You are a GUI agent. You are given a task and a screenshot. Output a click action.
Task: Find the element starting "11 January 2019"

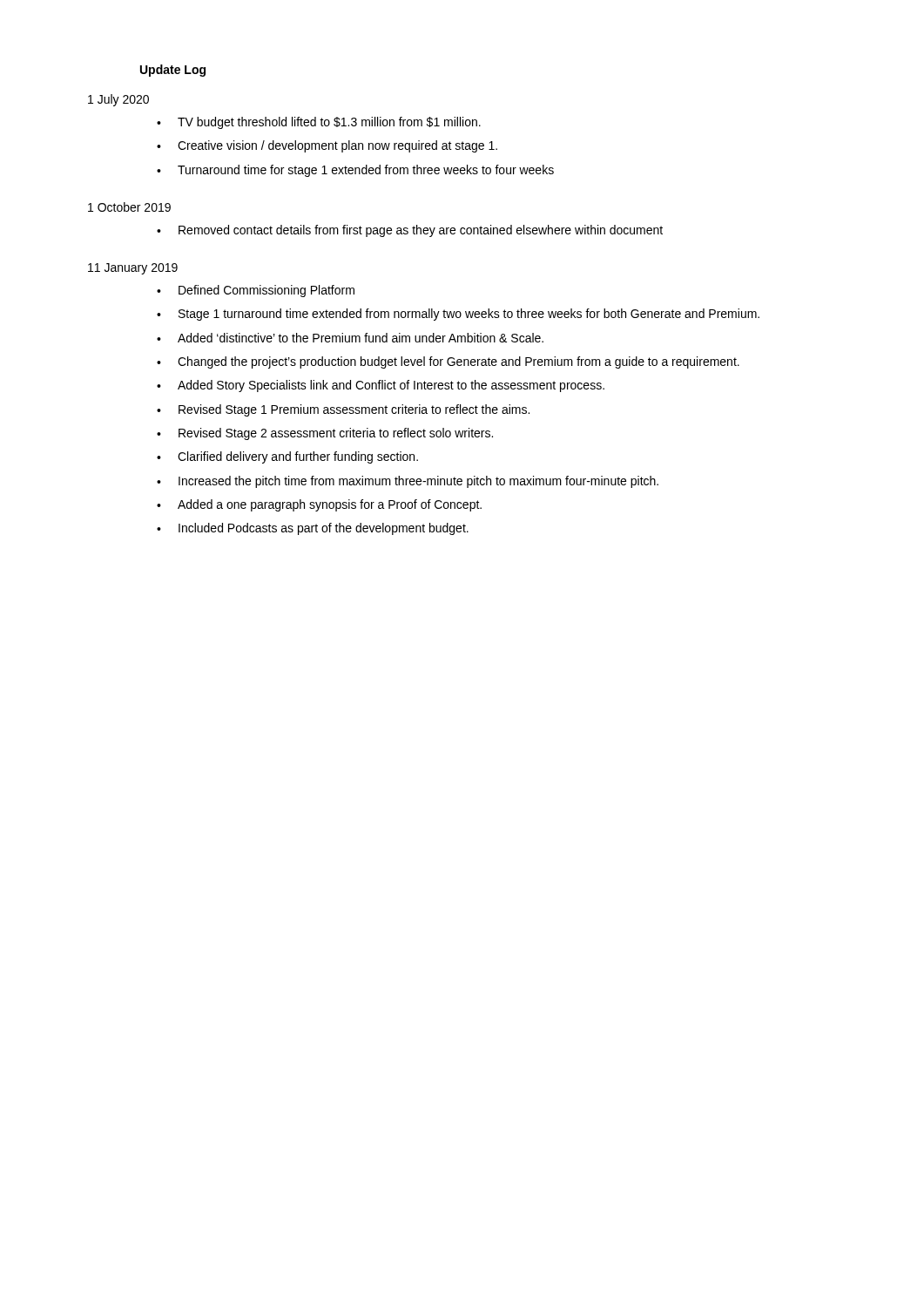pos(133,268)
